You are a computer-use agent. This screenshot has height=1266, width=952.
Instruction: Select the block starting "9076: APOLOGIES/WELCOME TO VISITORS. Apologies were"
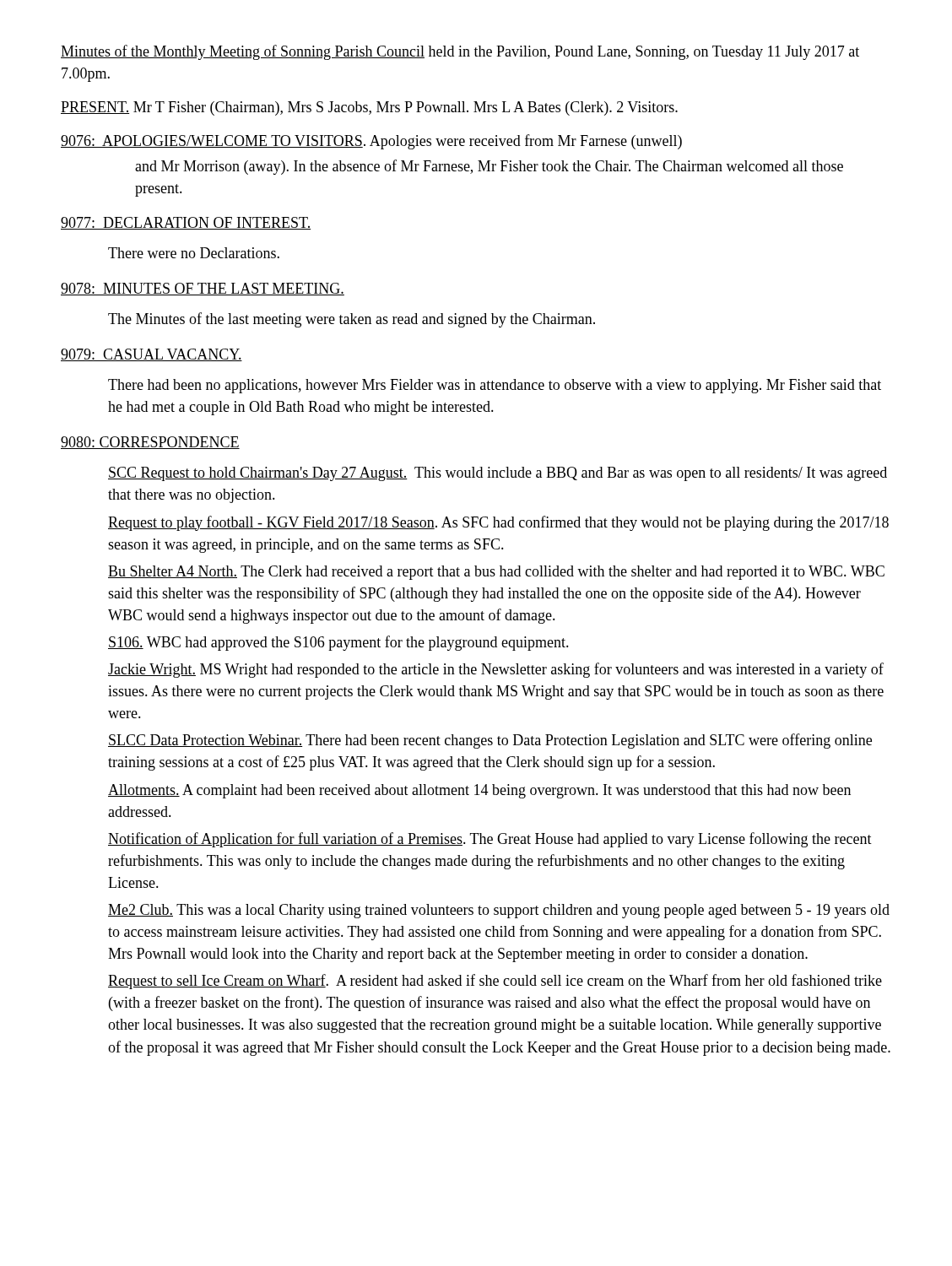point(372,141)
